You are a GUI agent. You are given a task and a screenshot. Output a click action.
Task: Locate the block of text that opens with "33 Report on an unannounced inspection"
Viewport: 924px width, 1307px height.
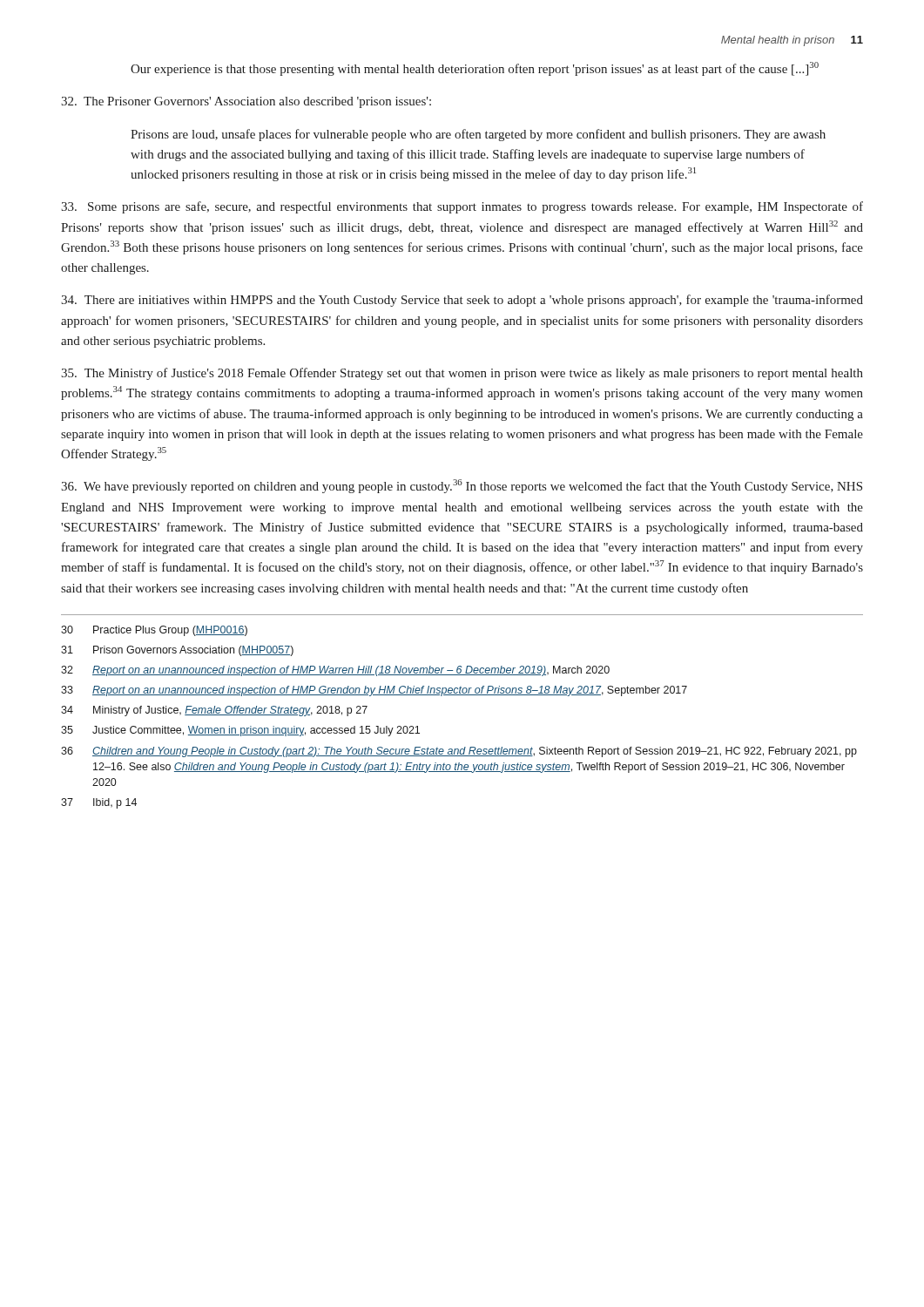click(x=462, y=690)
